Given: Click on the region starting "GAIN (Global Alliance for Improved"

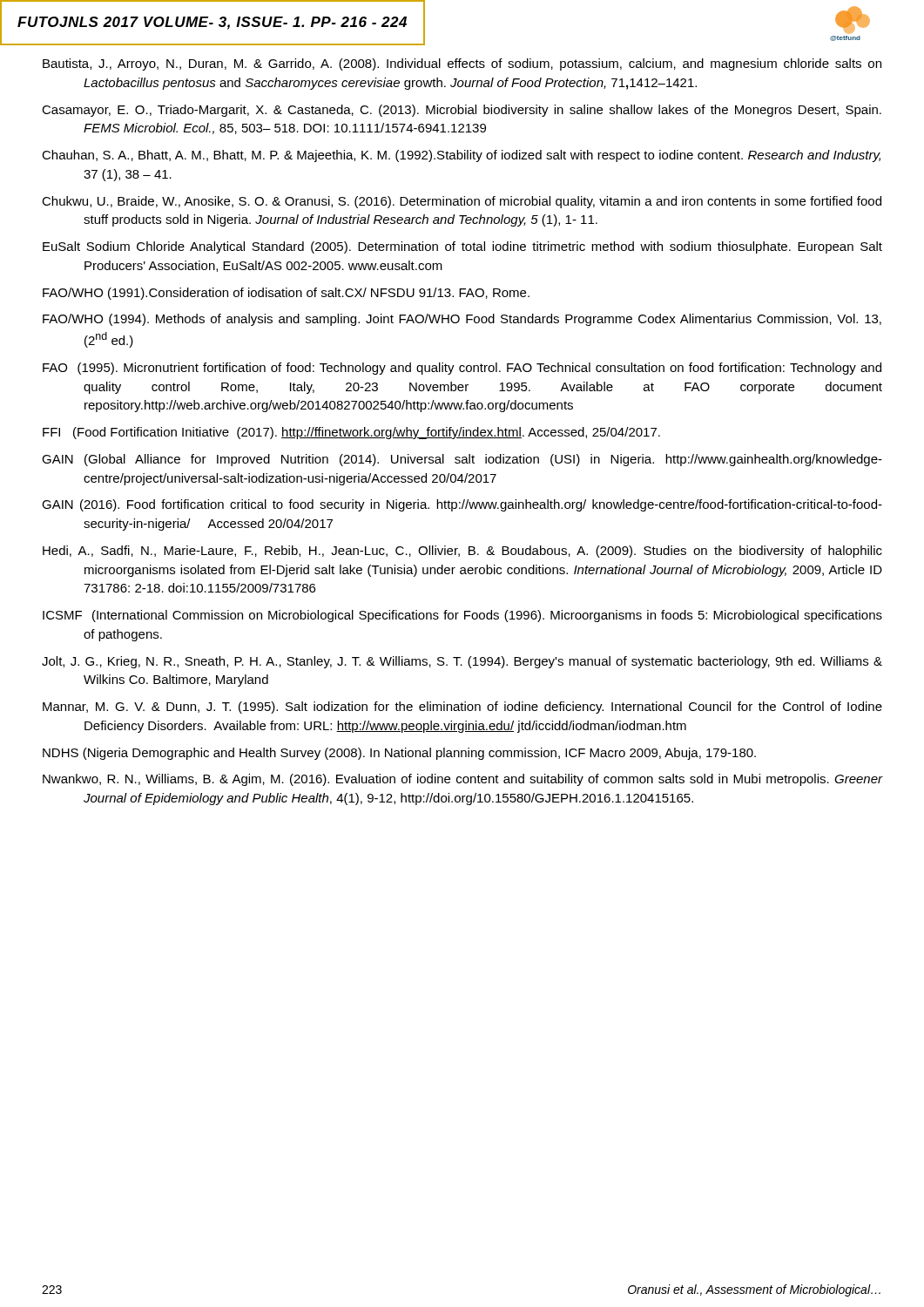Looking at the screenshot, I should pyautogui.click(x=462, y=468).
